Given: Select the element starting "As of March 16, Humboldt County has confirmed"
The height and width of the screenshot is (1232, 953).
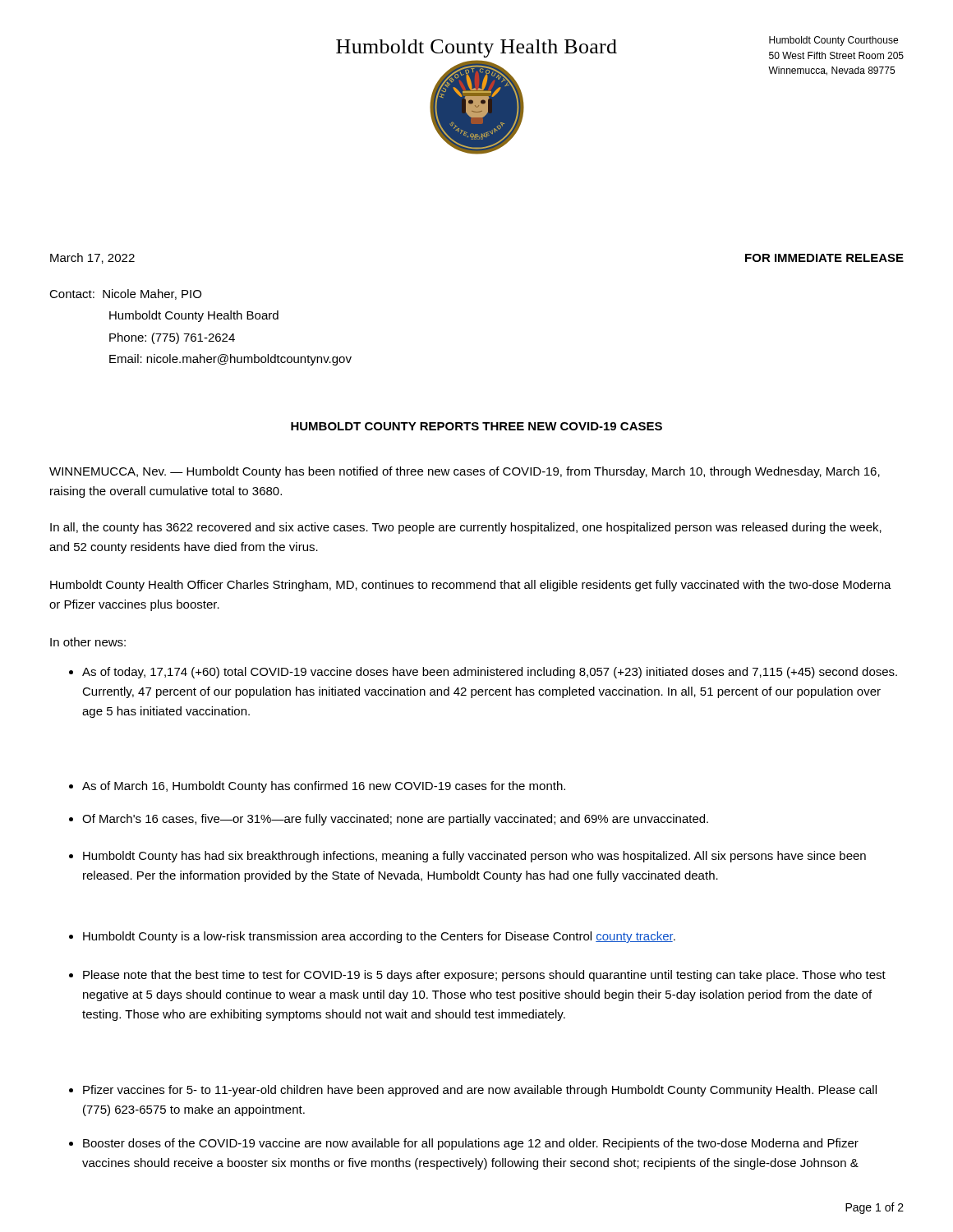Looking at the screenshot, I should tap(476, 786).
